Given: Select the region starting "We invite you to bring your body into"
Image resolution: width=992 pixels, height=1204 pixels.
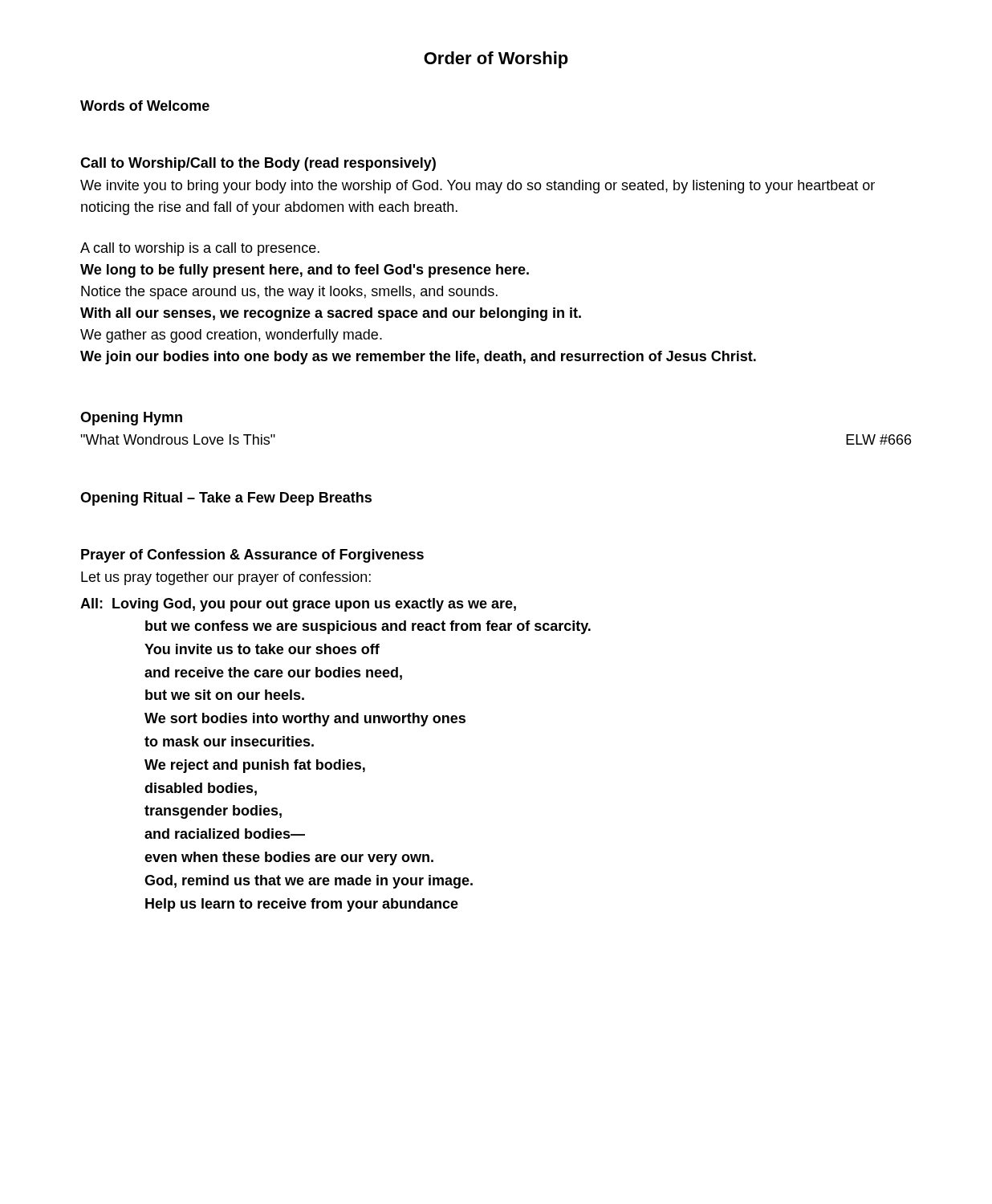Looking at the screenshot, I should tap(478, 196).
